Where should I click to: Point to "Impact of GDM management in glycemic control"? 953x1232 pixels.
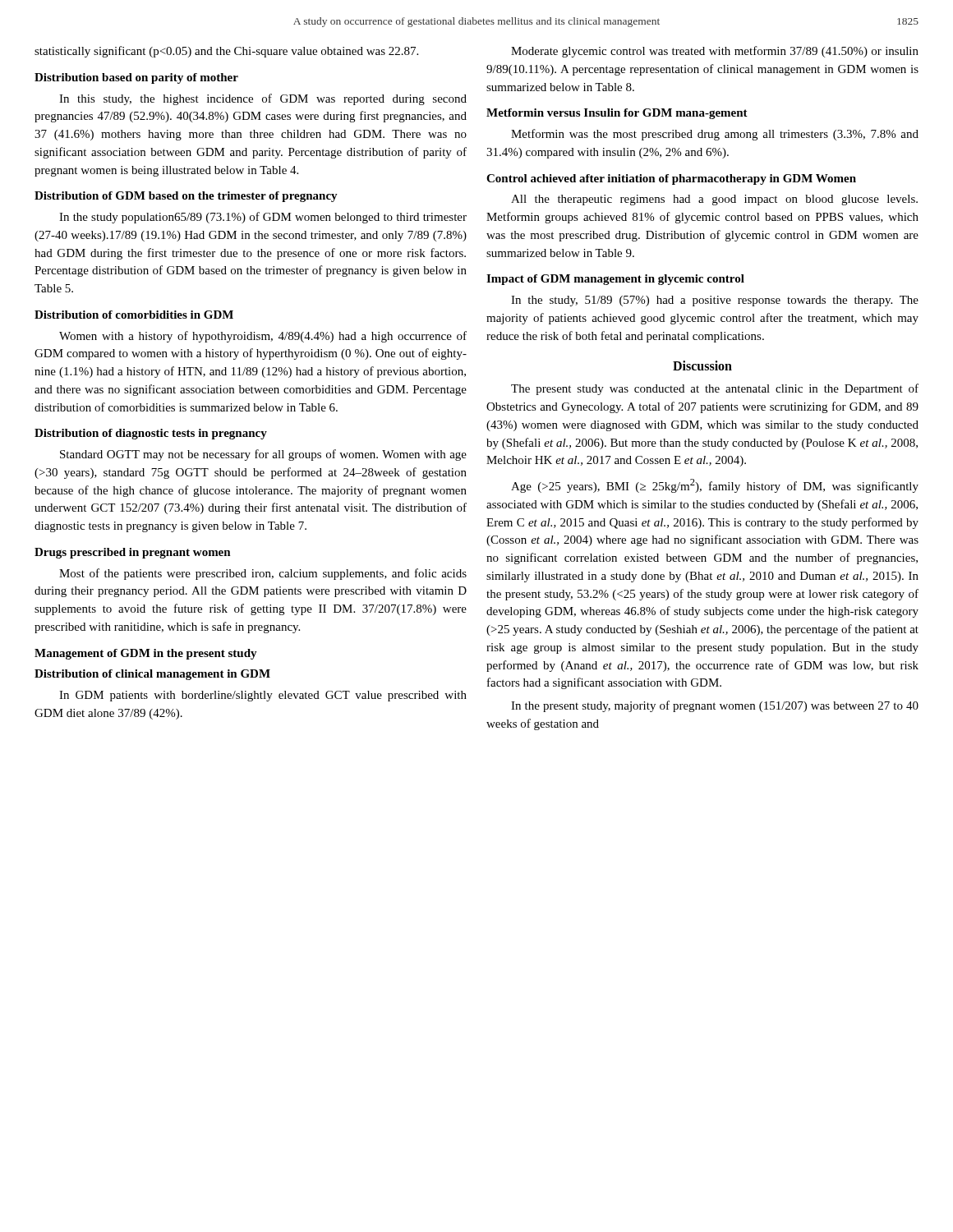(x=702, y=279)
